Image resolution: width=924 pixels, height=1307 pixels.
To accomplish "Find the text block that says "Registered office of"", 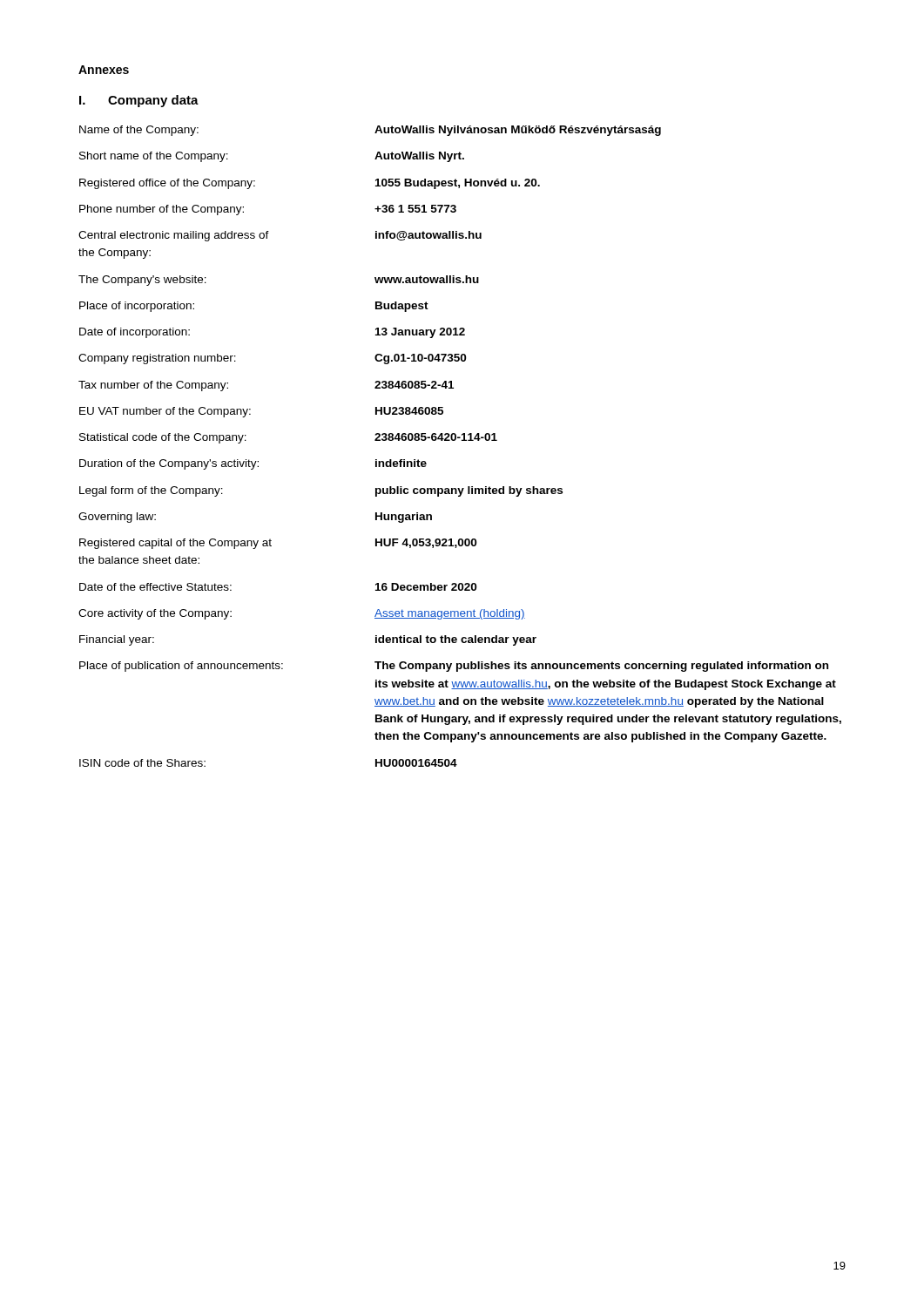I will pos(462,183).
